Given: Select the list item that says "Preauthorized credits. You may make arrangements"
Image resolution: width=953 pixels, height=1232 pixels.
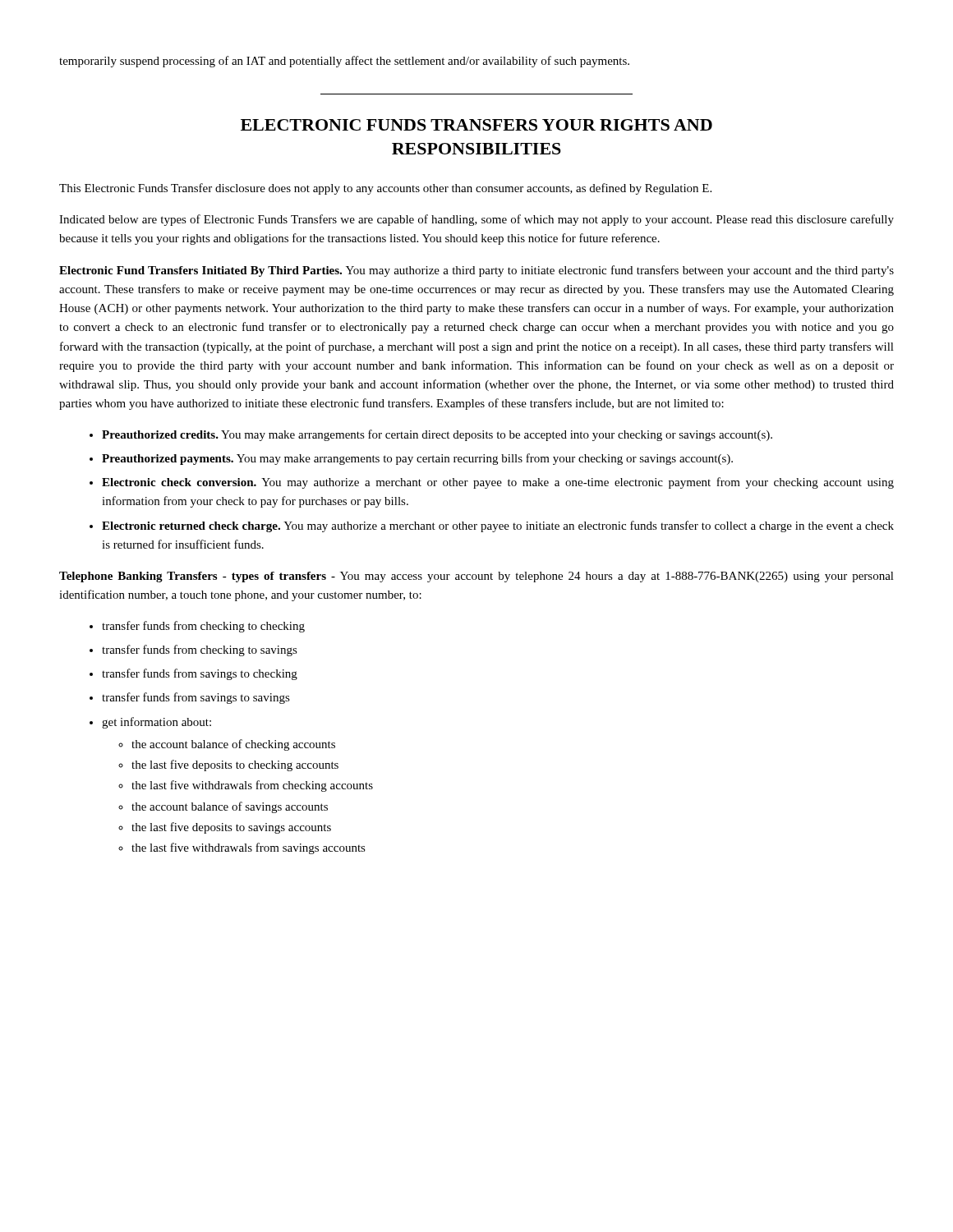Looking at the screenshot, I should point(438,434).
